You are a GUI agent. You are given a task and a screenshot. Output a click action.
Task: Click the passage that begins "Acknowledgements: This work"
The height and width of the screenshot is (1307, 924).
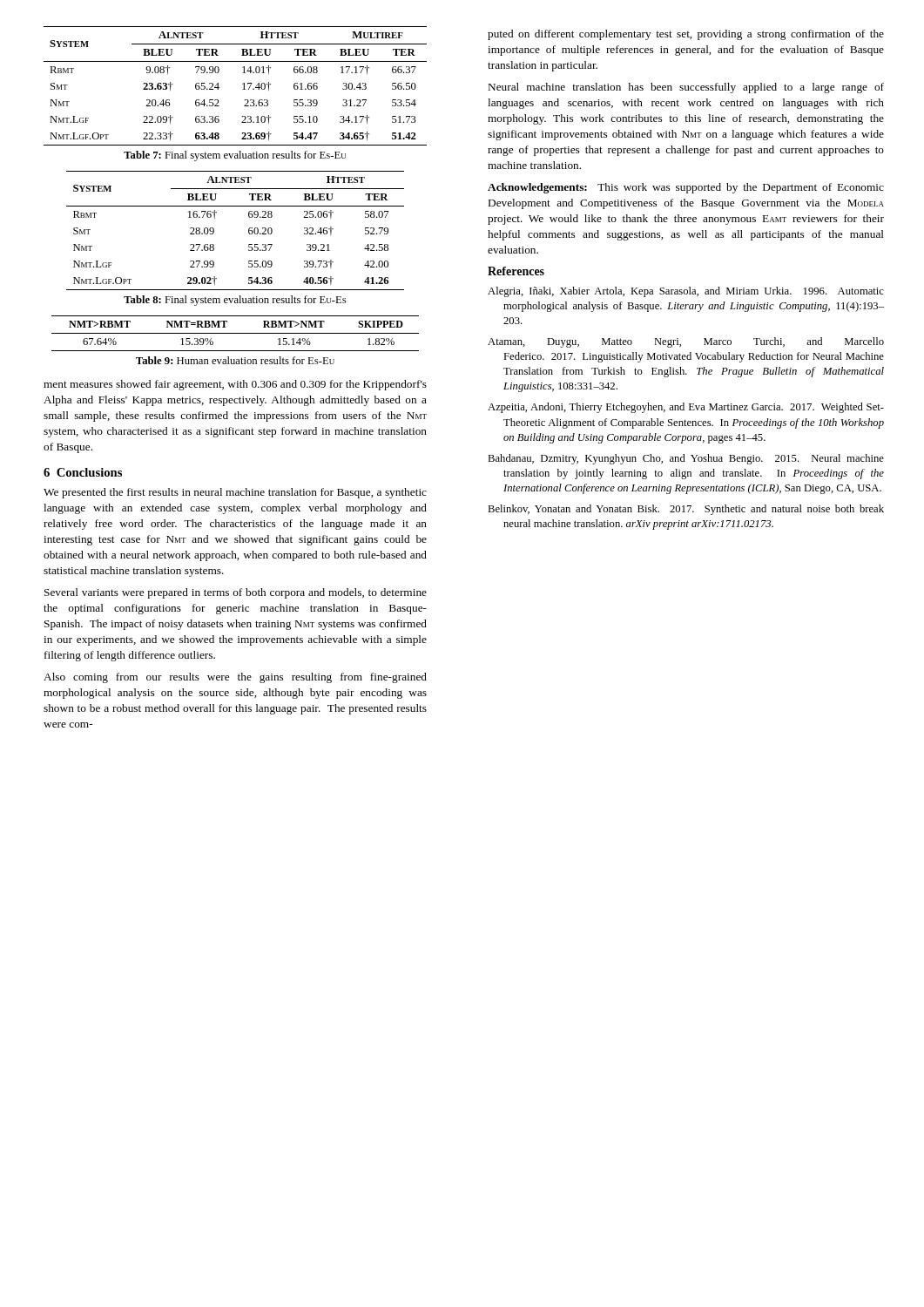(686, 218)
